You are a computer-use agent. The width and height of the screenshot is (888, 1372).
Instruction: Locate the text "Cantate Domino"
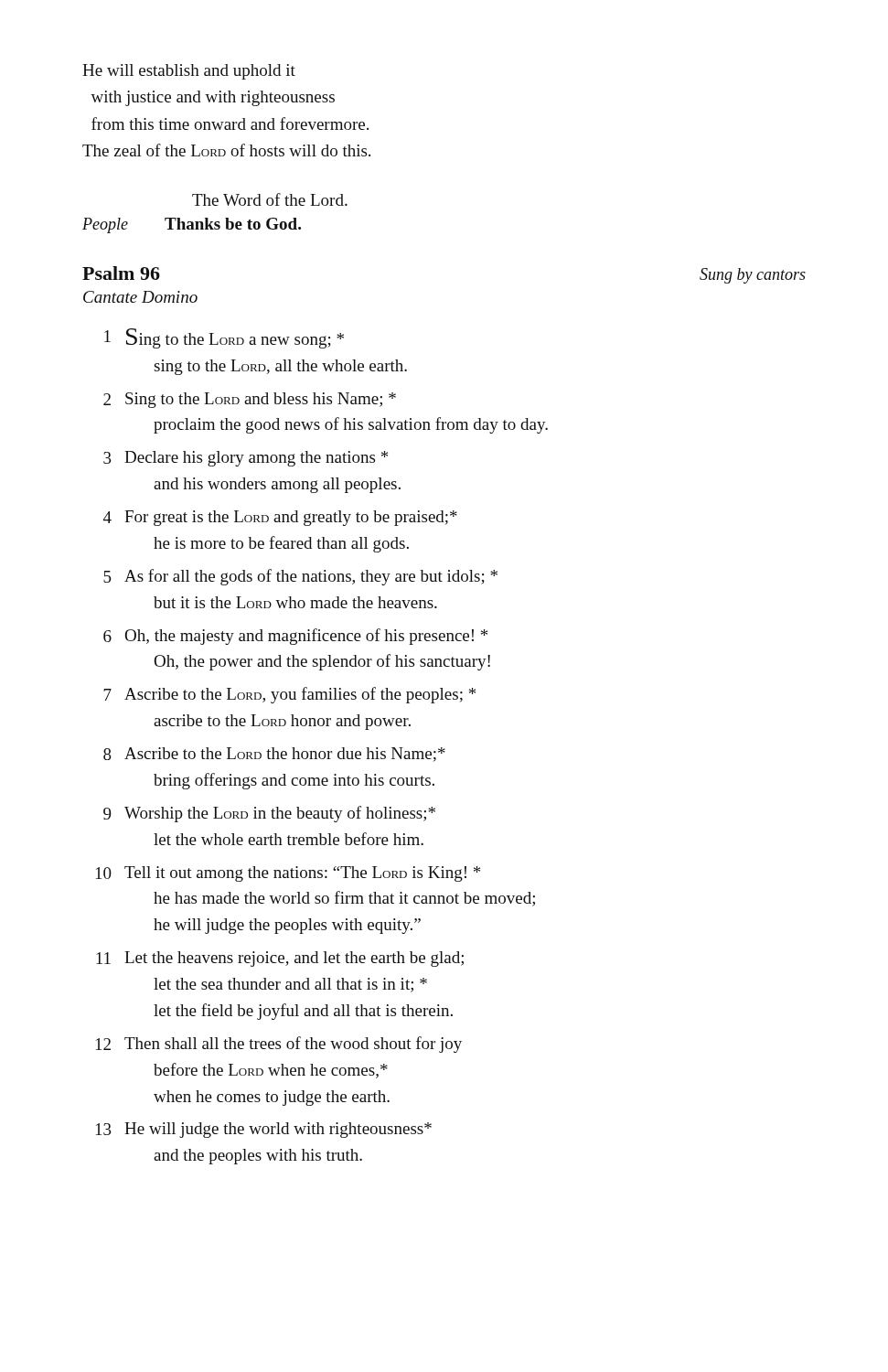pos(140,297)
